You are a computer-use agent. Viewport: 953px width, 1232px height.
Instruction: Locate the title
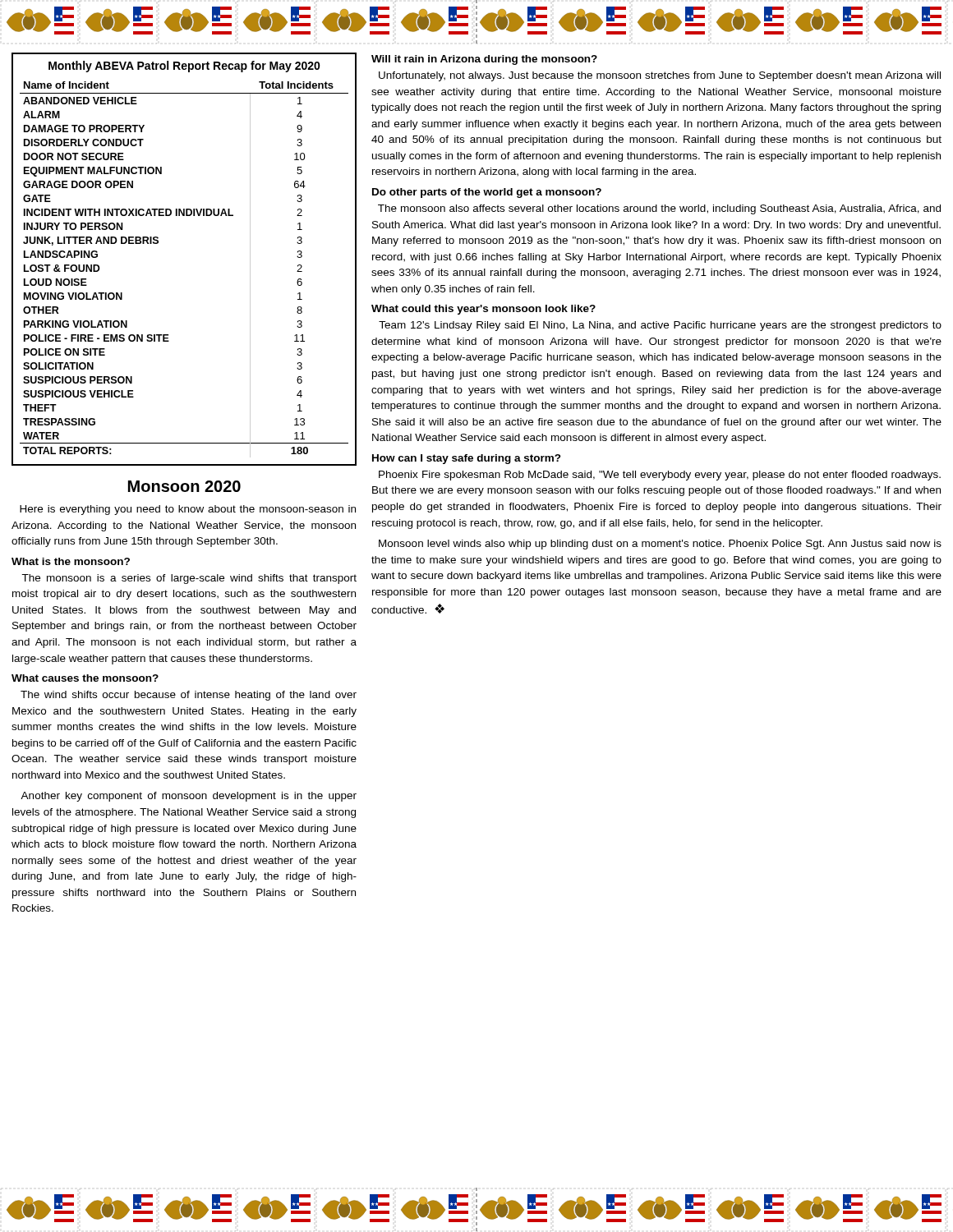point(184,486)
